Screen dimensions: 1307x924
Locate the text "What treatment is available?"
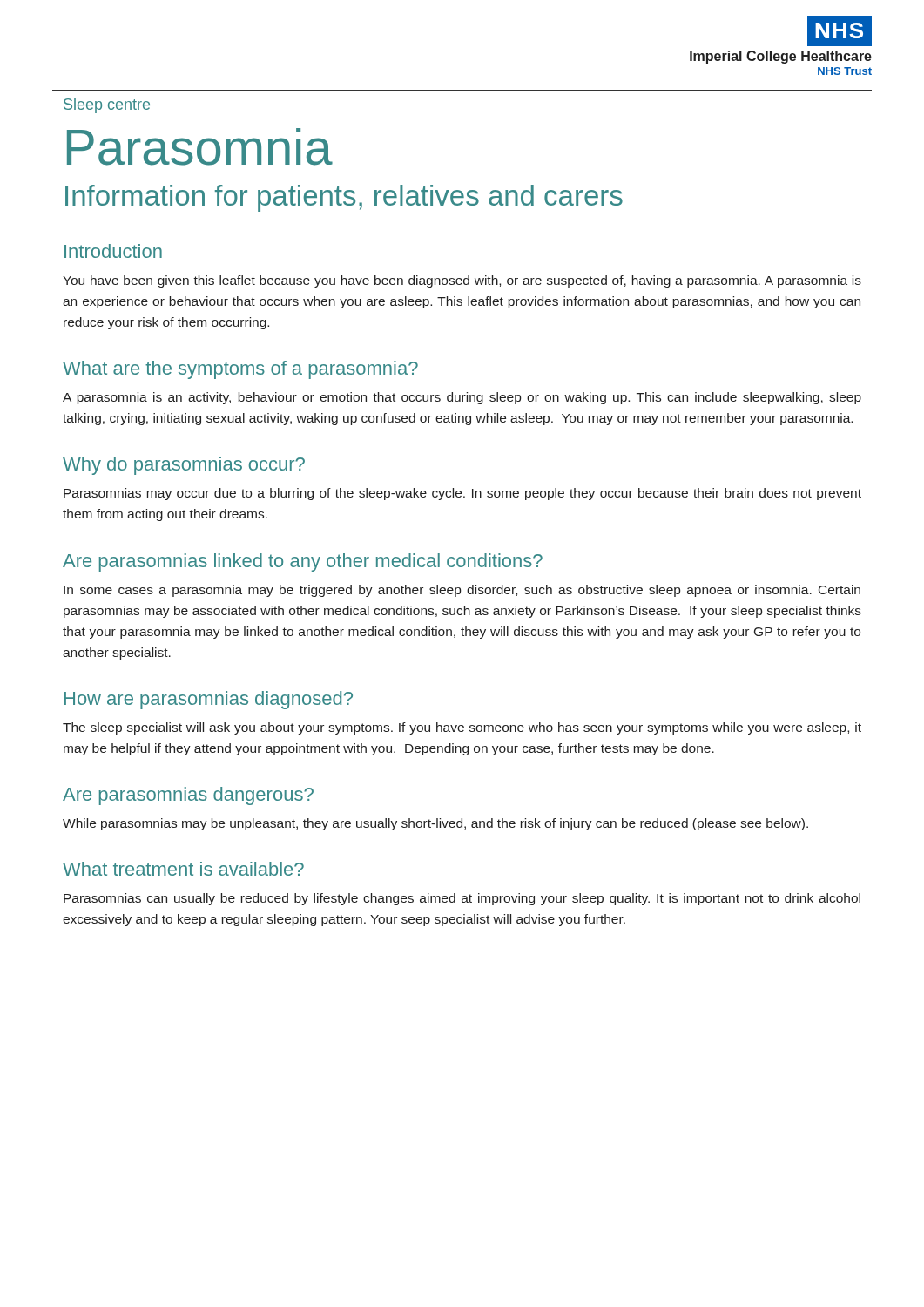coord(184,869)
